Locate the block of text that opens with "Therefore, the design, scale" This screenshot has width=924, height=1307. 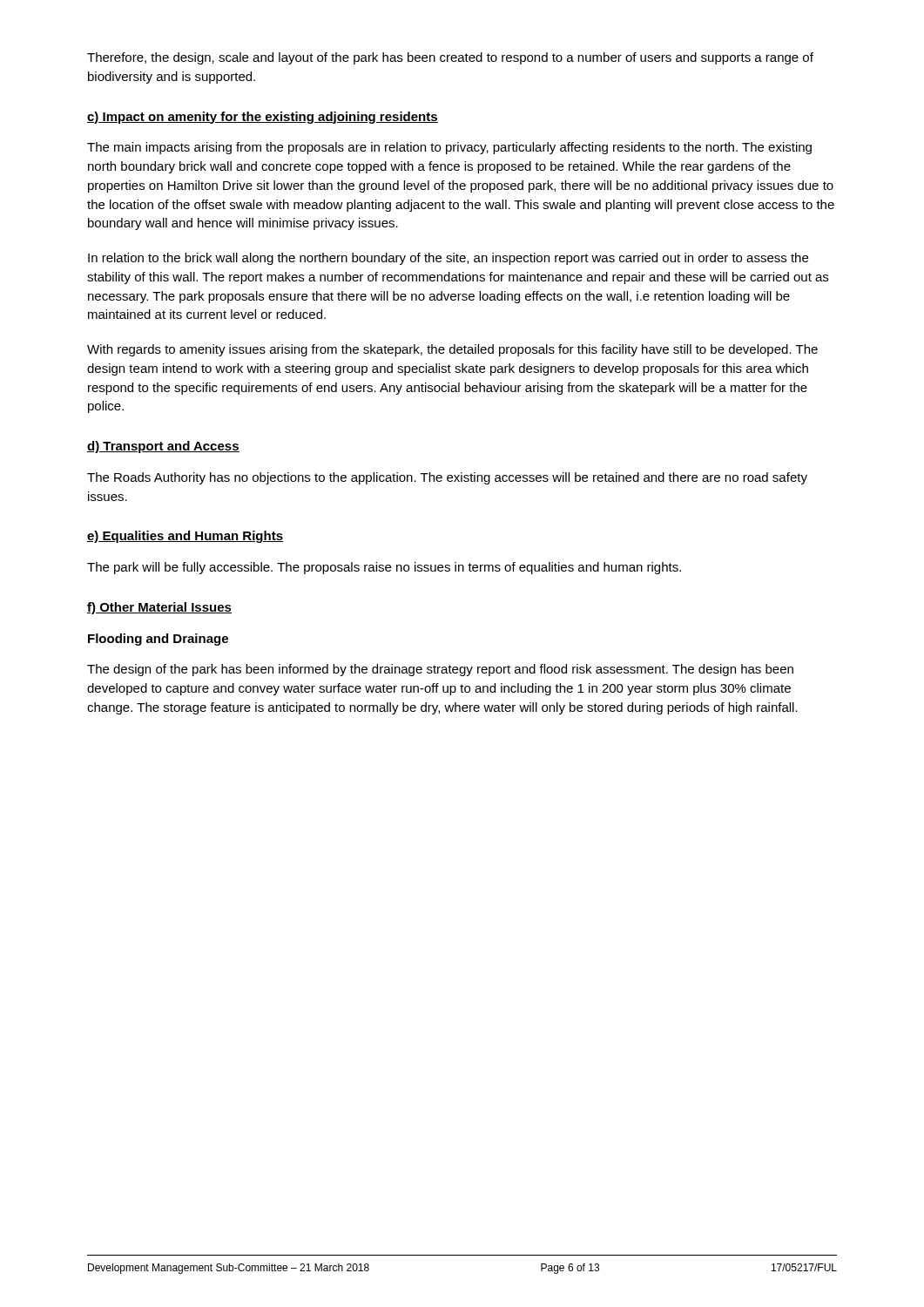(x=450, y=67)
